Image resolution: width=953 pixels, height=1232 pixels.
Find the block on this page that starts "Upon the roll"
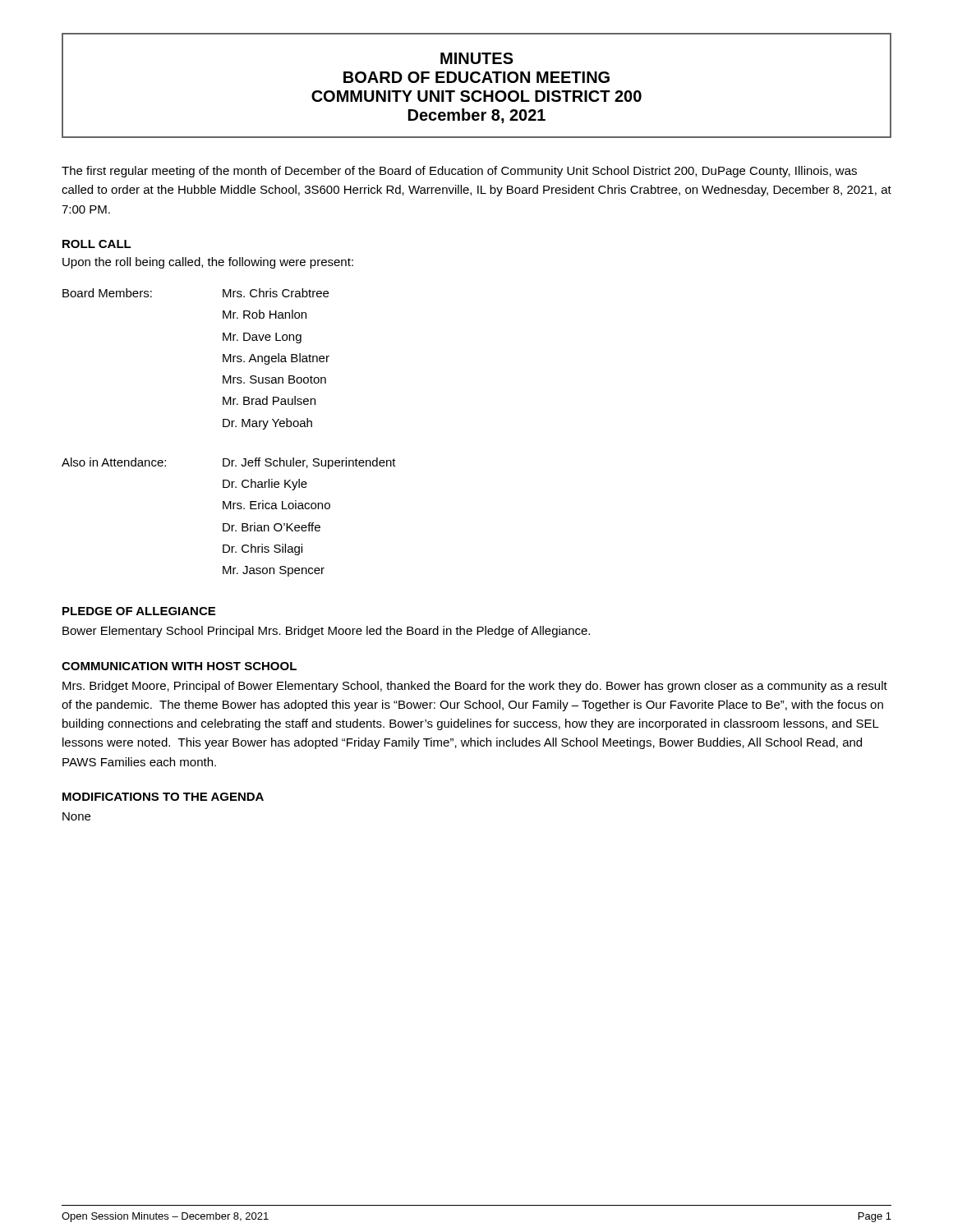coord(208,261)
